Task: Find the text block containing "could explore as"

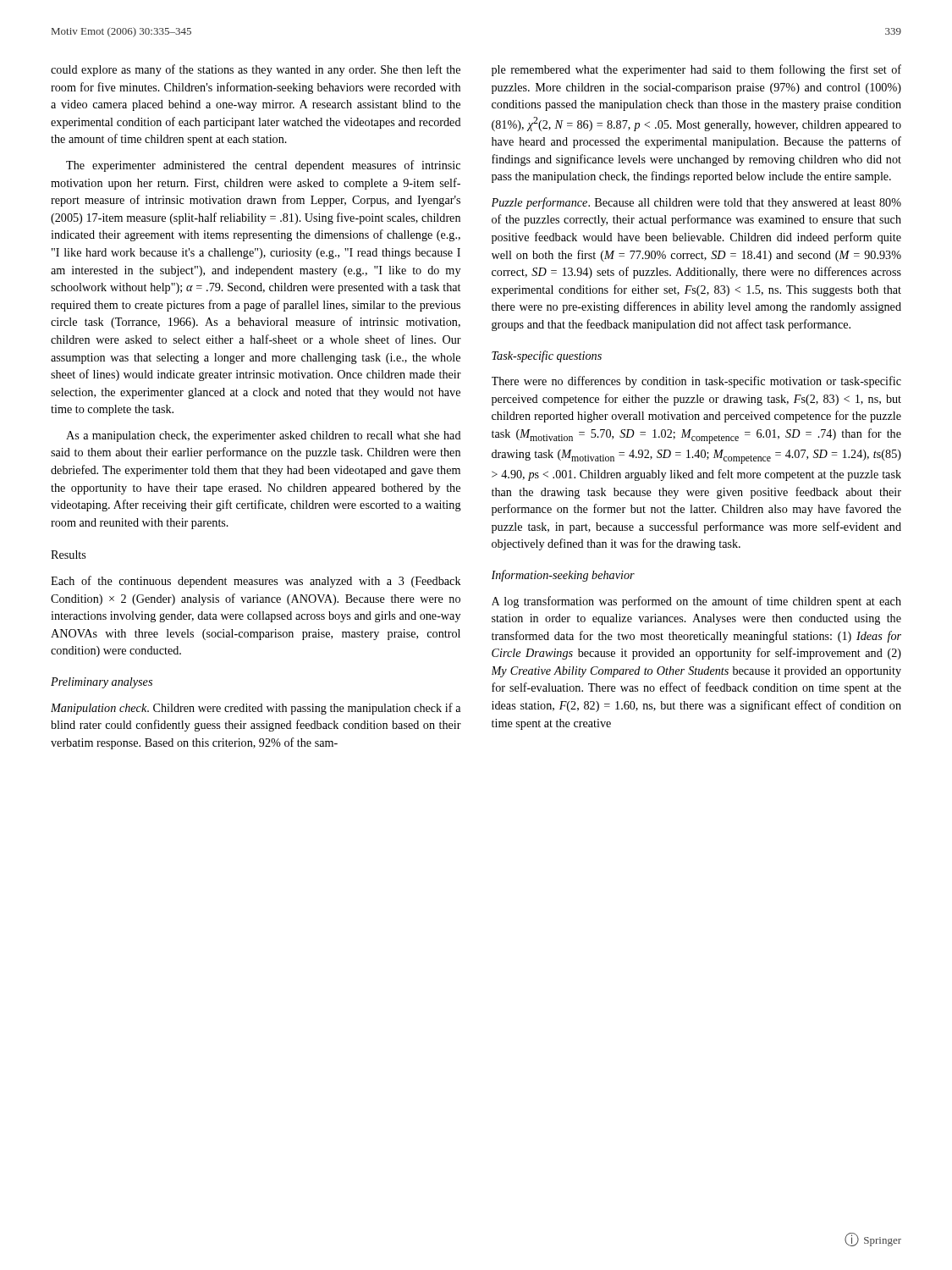Action: [x=256, y=296]
